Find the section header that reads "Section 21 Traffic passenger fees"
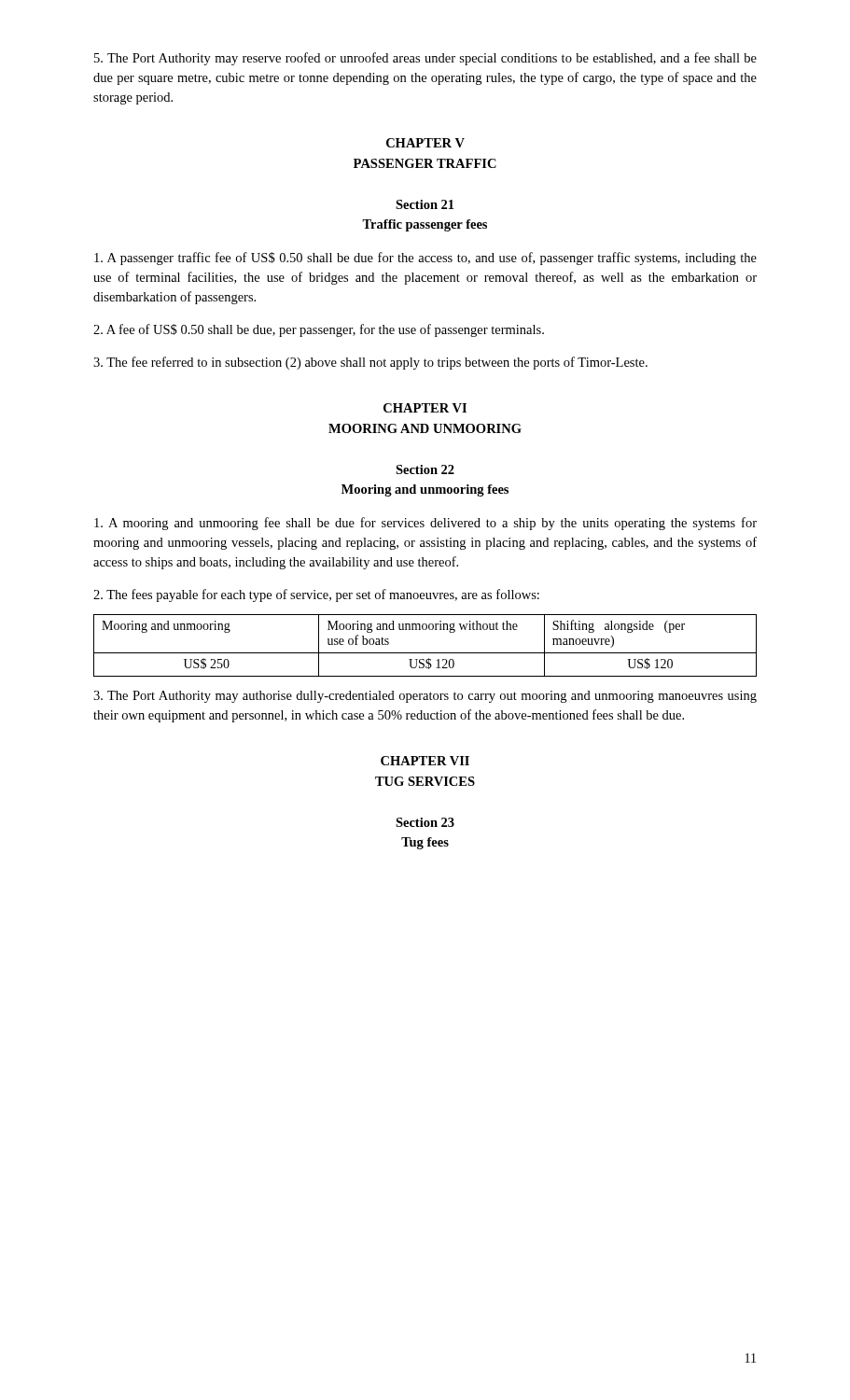The image size is (850, 1400). pyautogui.click(x=425, y=214)
